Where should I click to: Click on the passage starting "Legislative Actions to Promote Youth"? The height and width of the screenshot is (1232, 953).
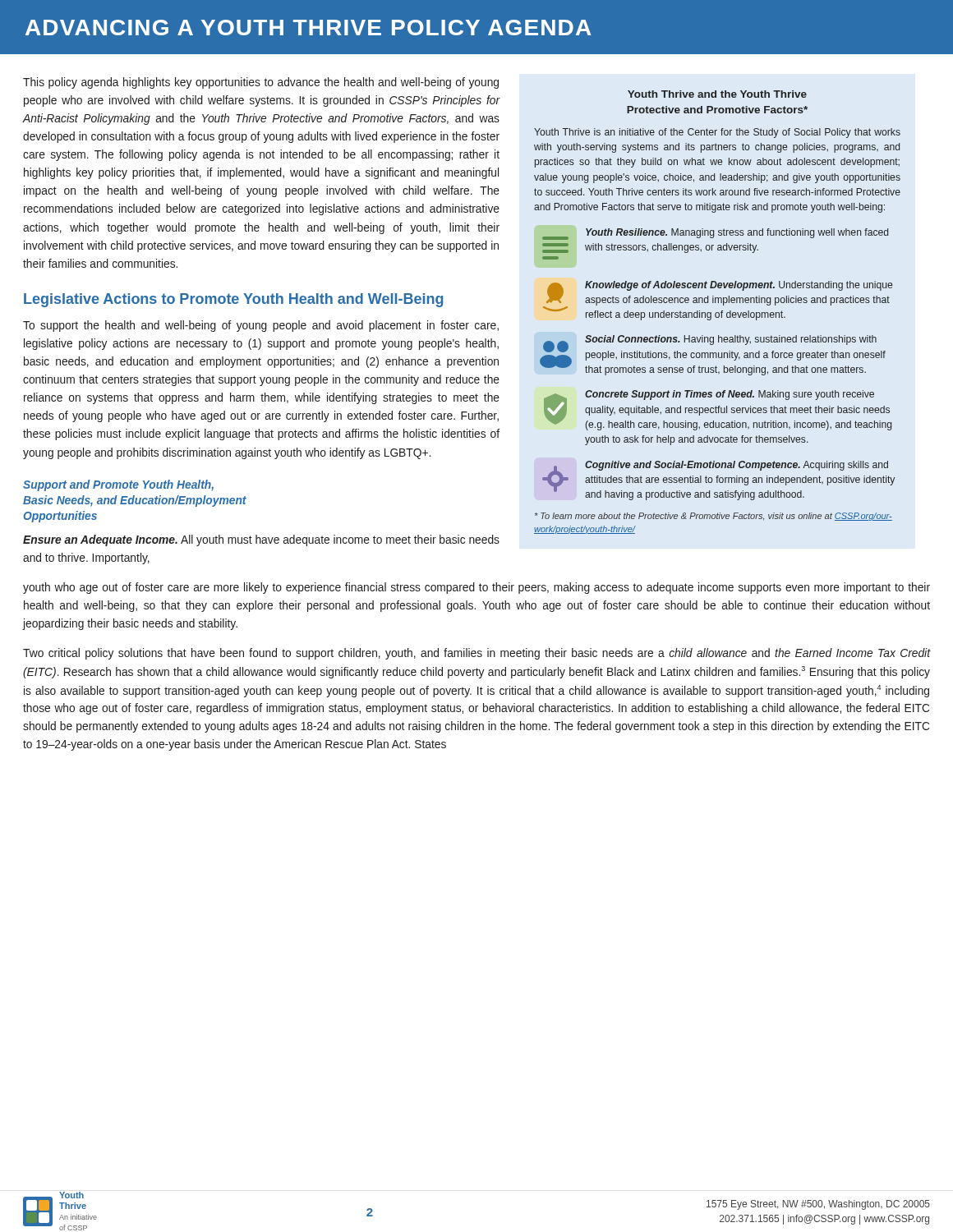click(x=233, y=299)
